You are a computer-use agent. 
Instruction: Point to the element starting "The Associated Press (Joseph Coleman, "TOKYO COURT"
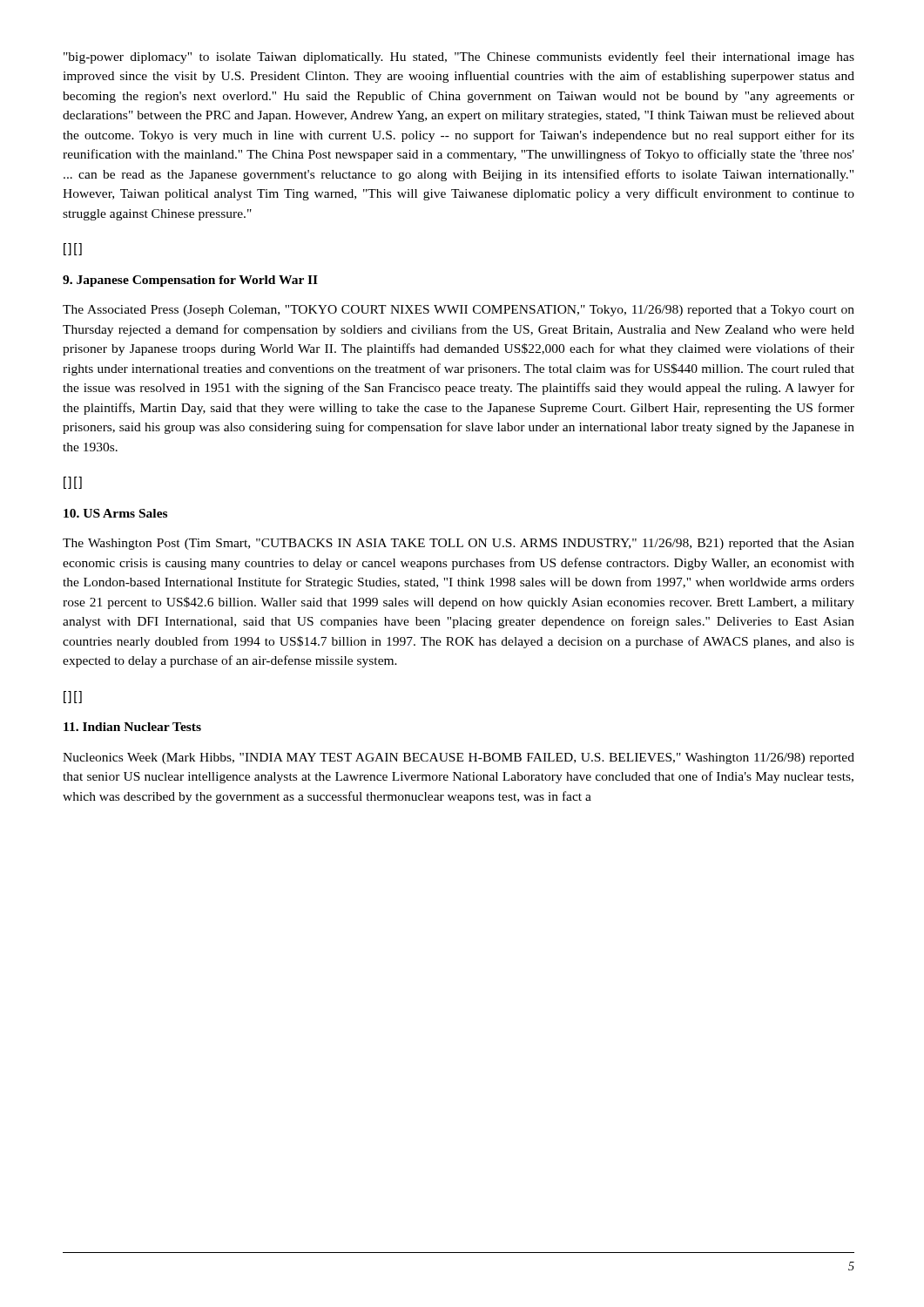click(x=459, y=378)
